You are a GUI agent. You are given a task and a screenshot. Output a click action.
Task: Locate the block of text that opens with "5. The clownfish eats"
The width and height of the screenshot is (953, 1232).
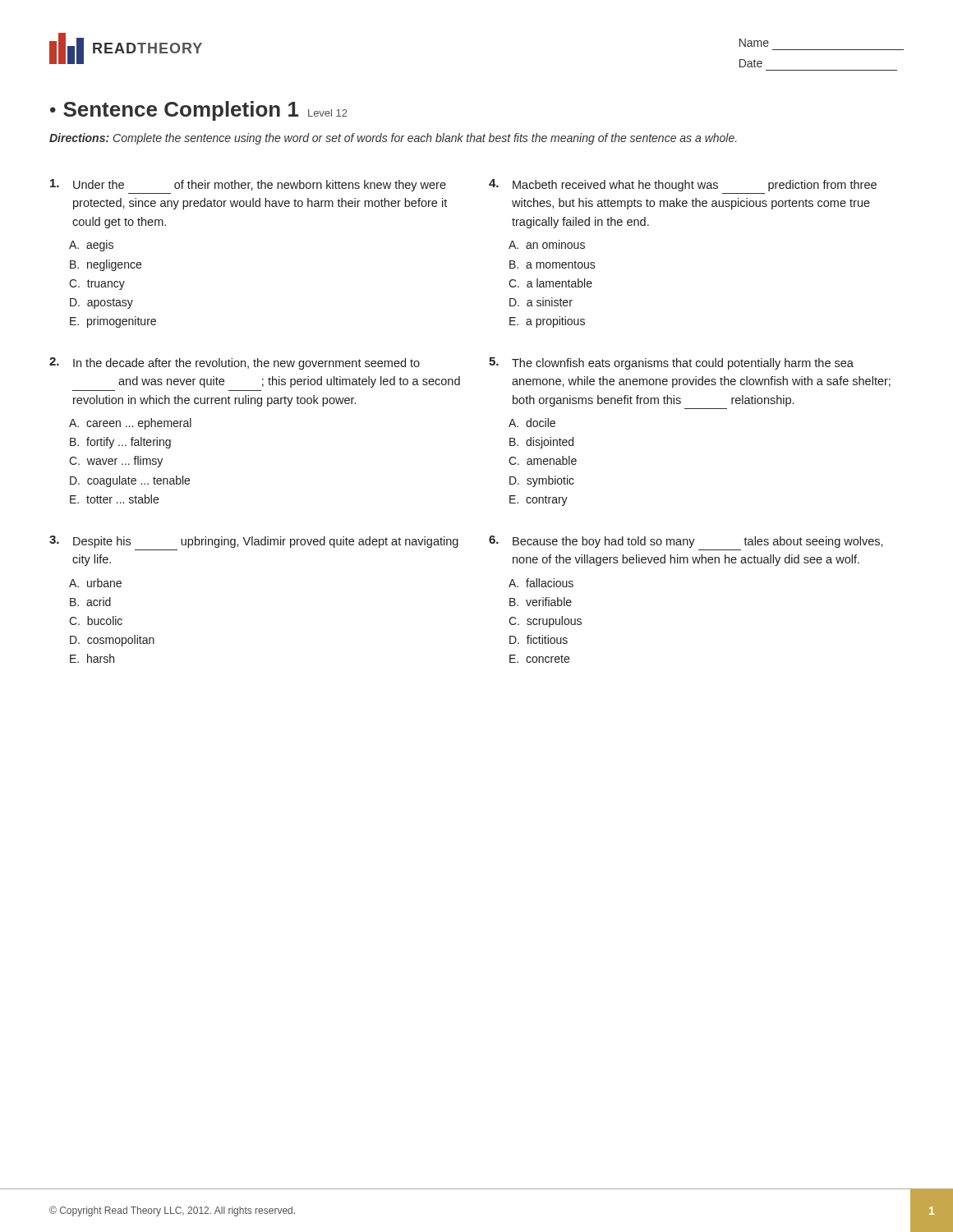point(671,363)
